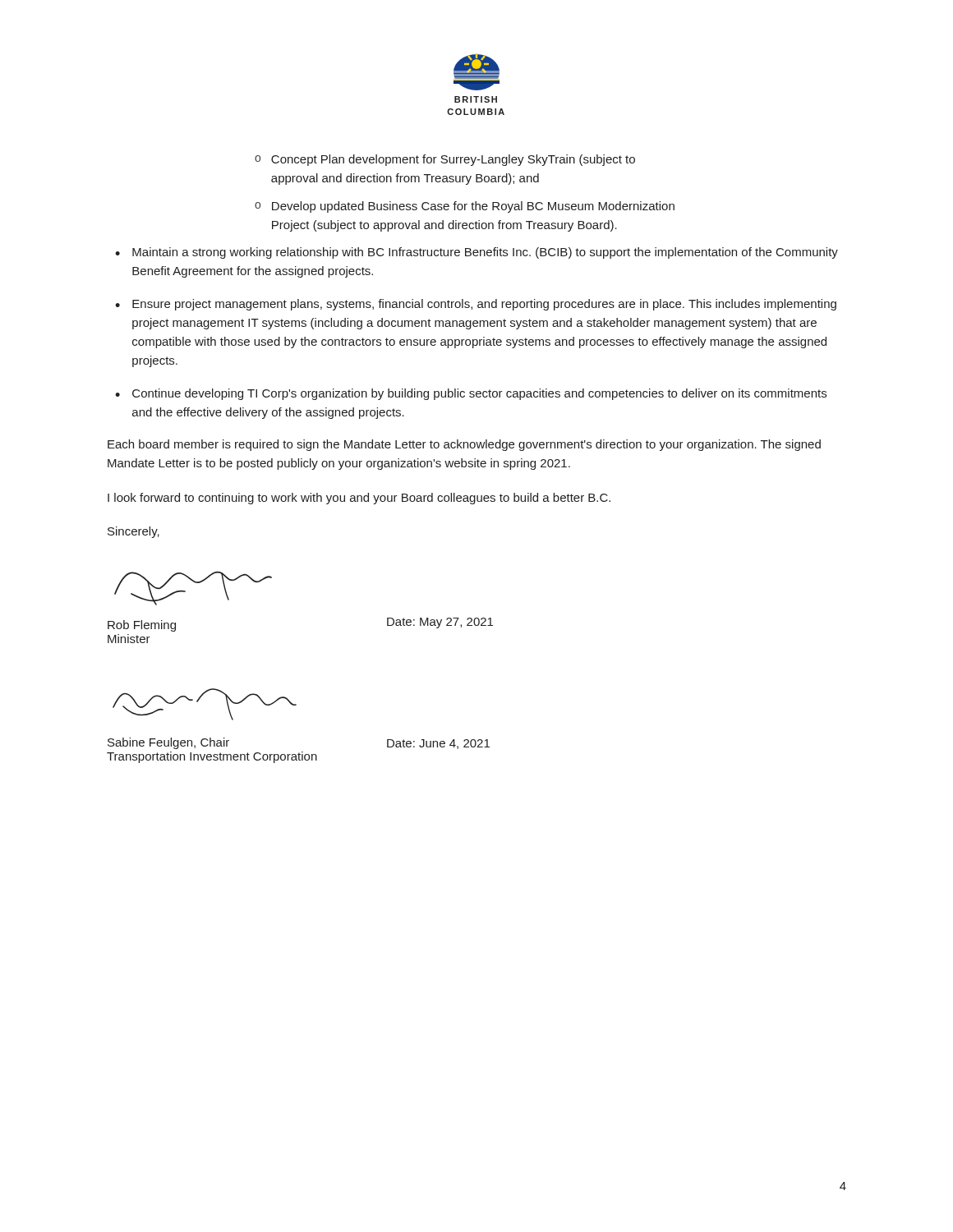Find the text block that reads "Date: May 27,"

pos(440,621)
